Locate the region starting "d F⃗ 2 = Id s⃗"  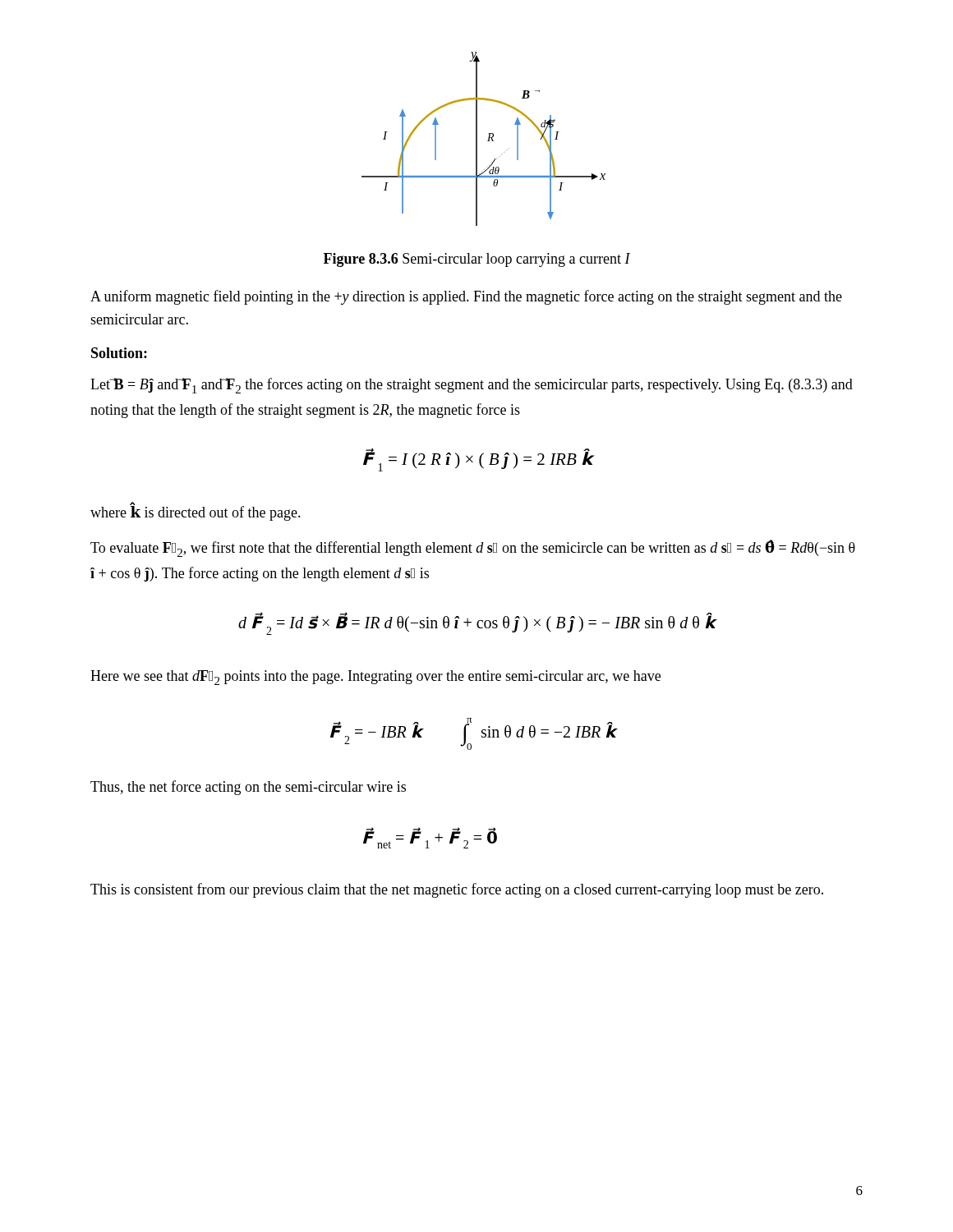476,624
